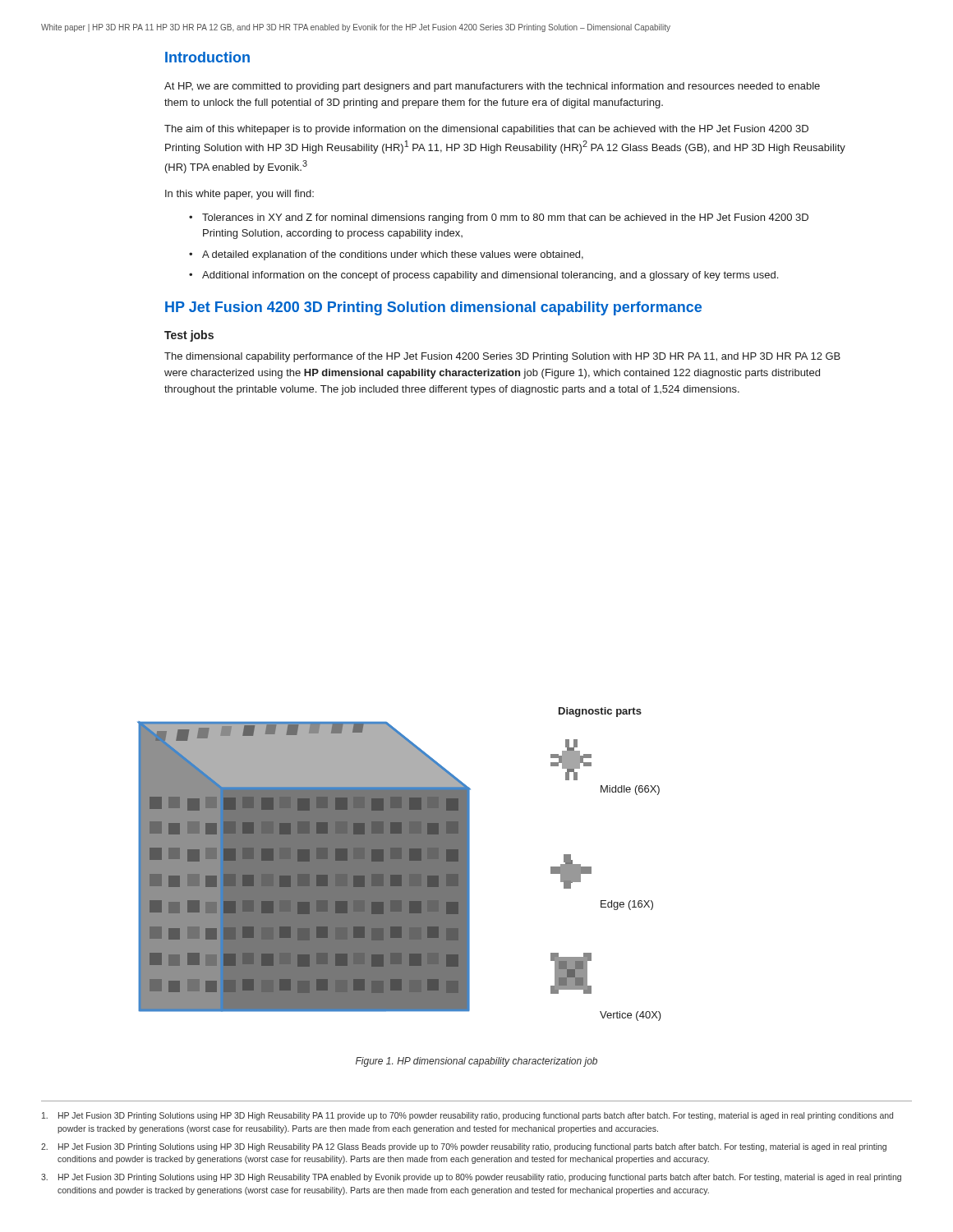Navigate to the text block starting "In this white paper,"
The width and height of the screenshot is (953, 1232).
239,194
